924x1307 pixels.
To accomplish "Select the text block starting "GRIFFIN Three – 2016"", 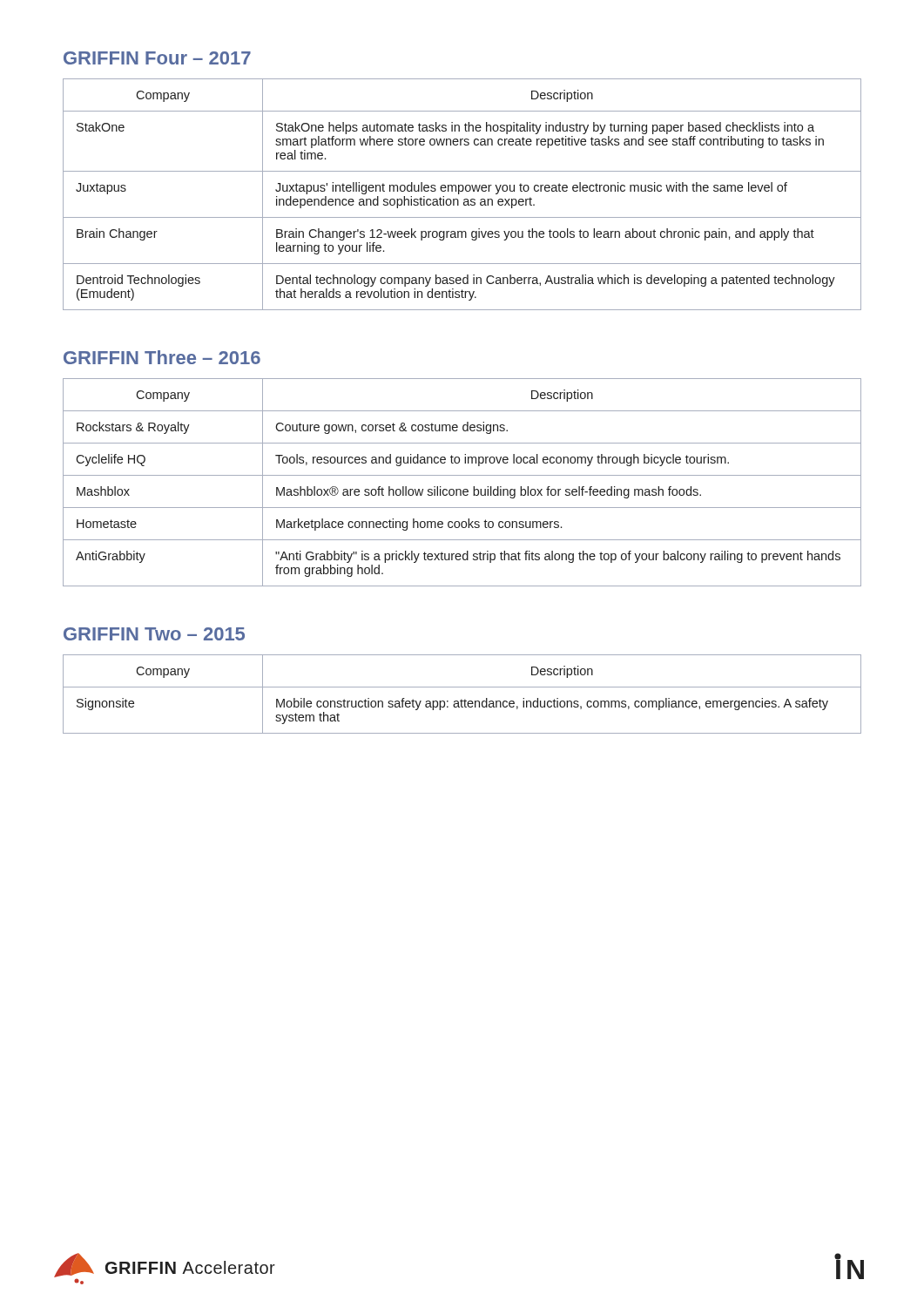I will point(162,358).
